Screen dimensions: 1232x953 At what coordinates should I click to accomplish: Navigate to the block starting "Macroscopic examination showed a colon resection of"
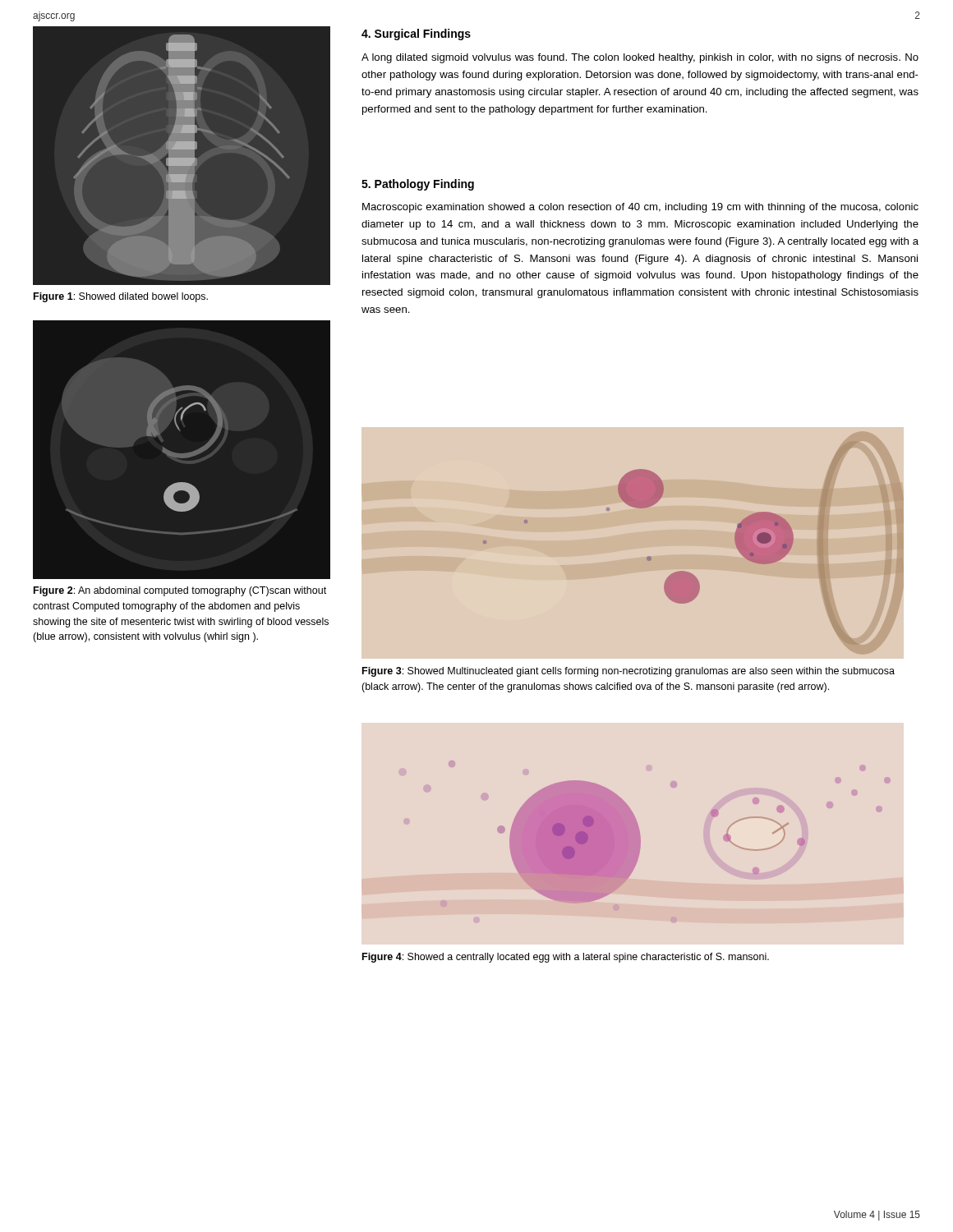(x=640, y=258)
